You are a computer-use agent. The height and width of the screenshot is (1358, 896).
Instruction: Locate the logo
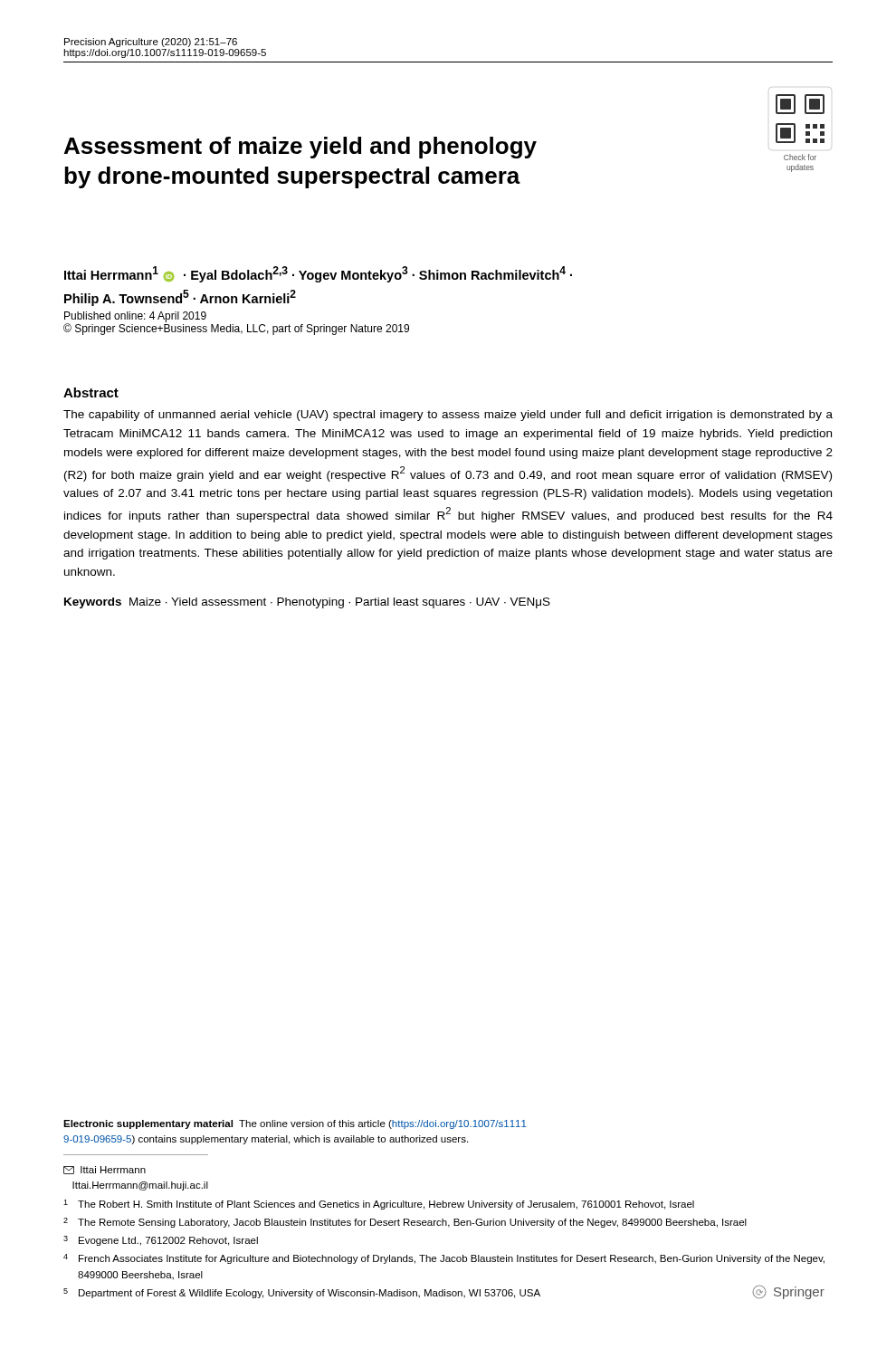coord(800,129)
